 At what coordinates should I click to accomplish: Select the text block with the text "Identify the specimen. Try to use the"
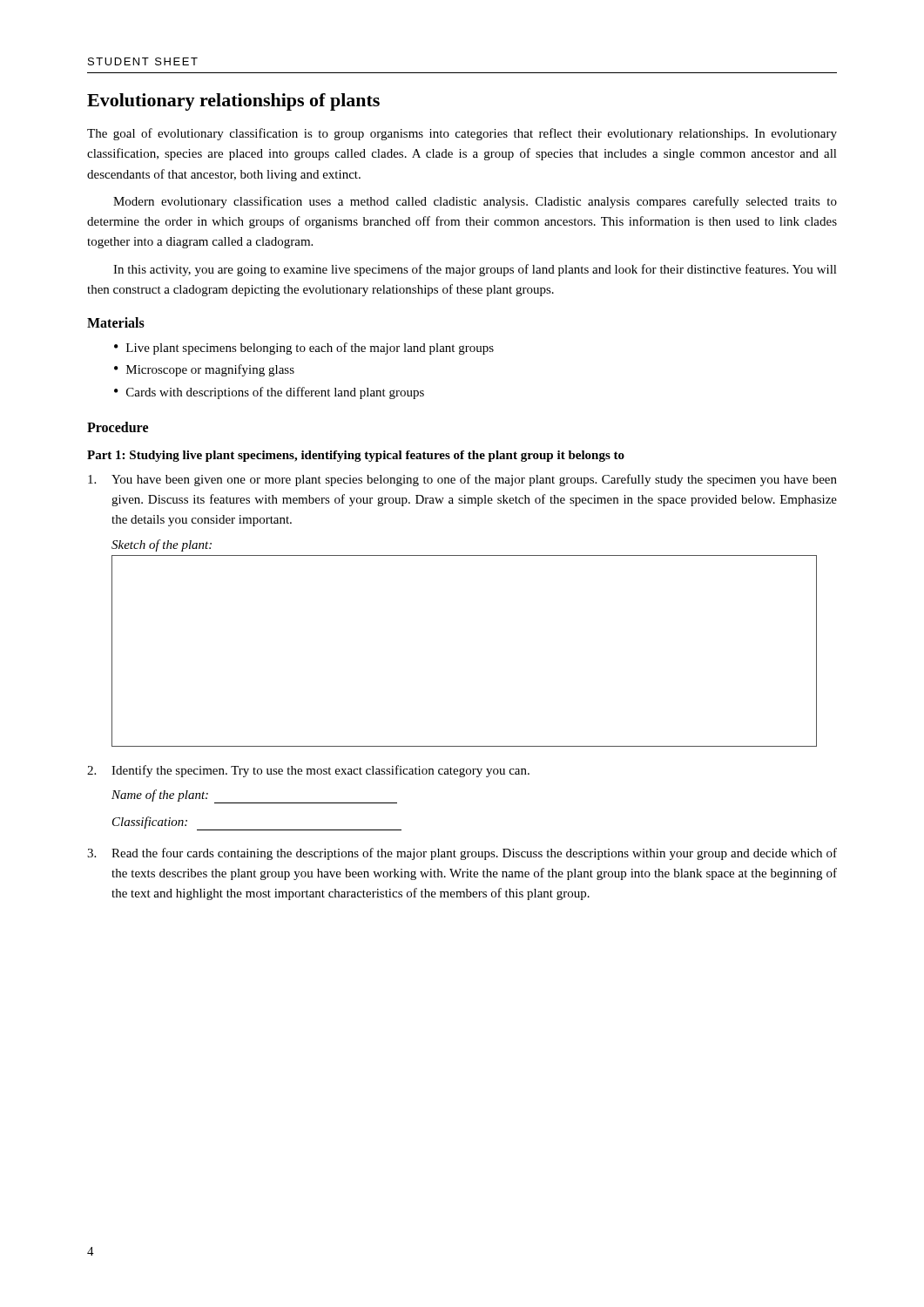point(462,770)
